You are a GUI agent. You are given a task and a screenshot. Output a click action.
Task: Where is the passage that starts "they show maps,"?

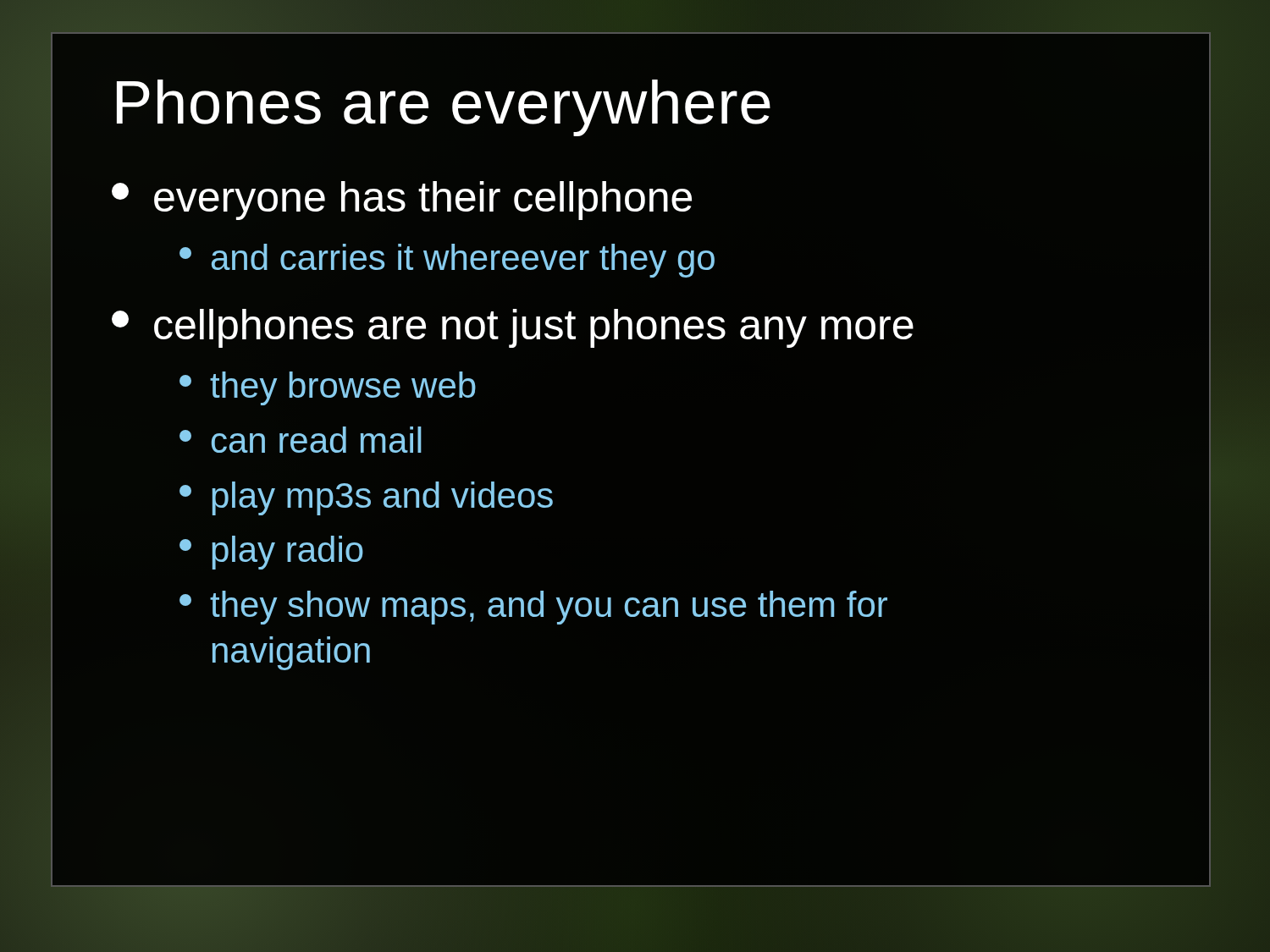click(x=534, y=628)
